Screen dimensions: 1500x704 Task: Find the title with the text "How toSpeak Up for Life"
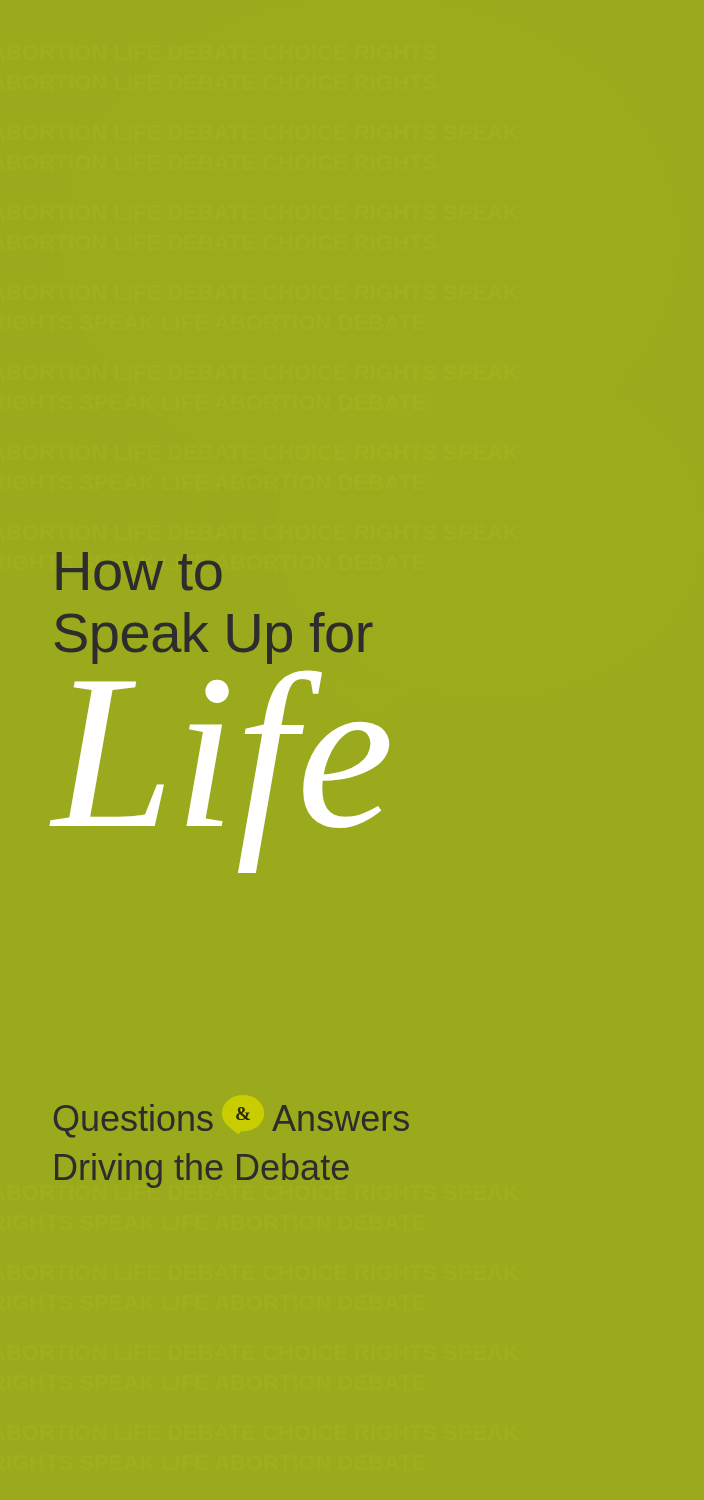click(x=223, y=696)
